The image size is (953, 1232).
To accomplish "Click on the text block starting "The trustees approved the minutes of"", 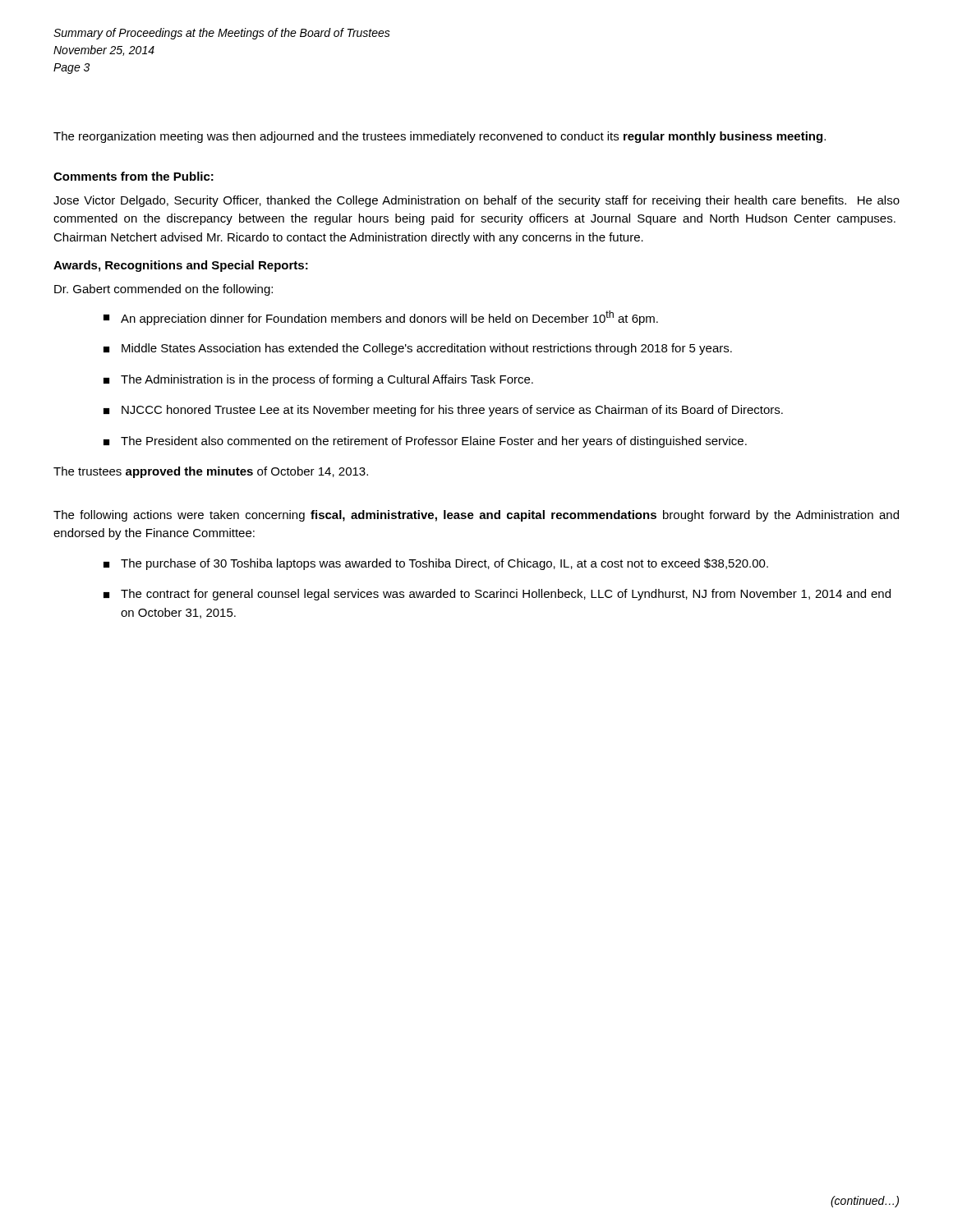I will 211,471.
